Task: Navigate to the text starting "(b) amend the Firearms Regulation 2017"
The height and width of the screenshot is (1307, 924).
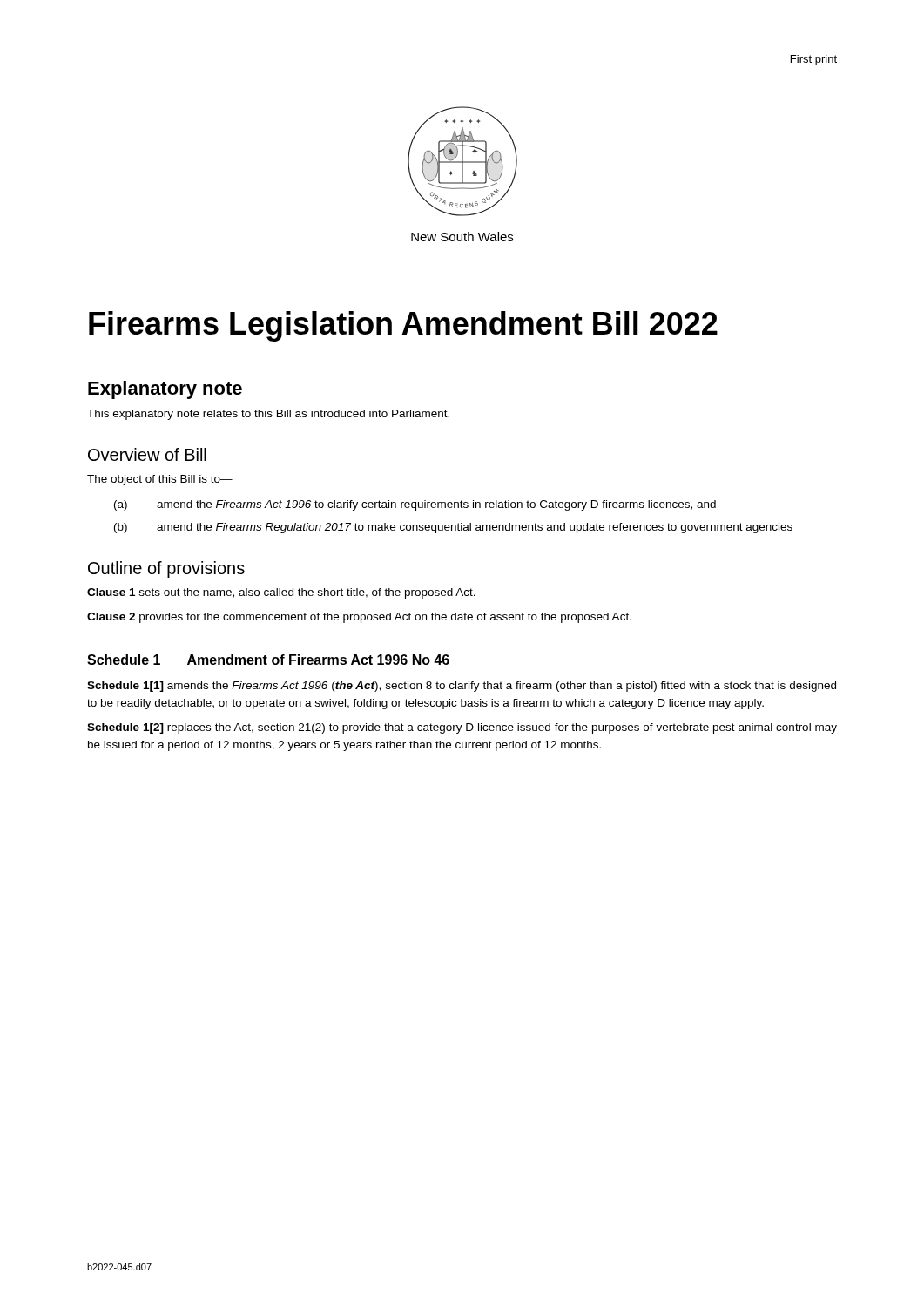Action: pos(462,527)
